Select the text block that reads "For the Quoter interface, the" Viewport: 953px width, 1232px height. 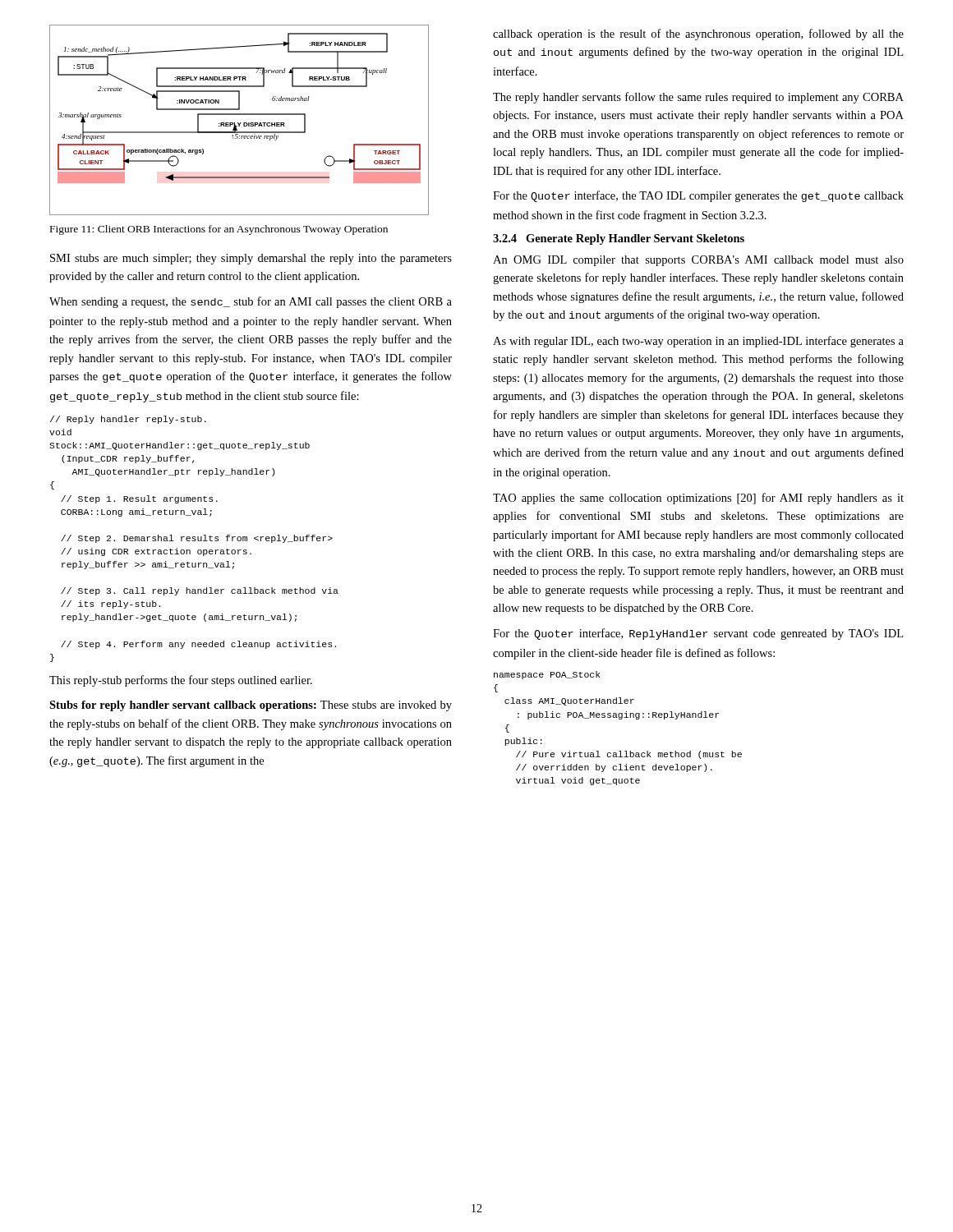pyautogui.click(x=698, y=206)
